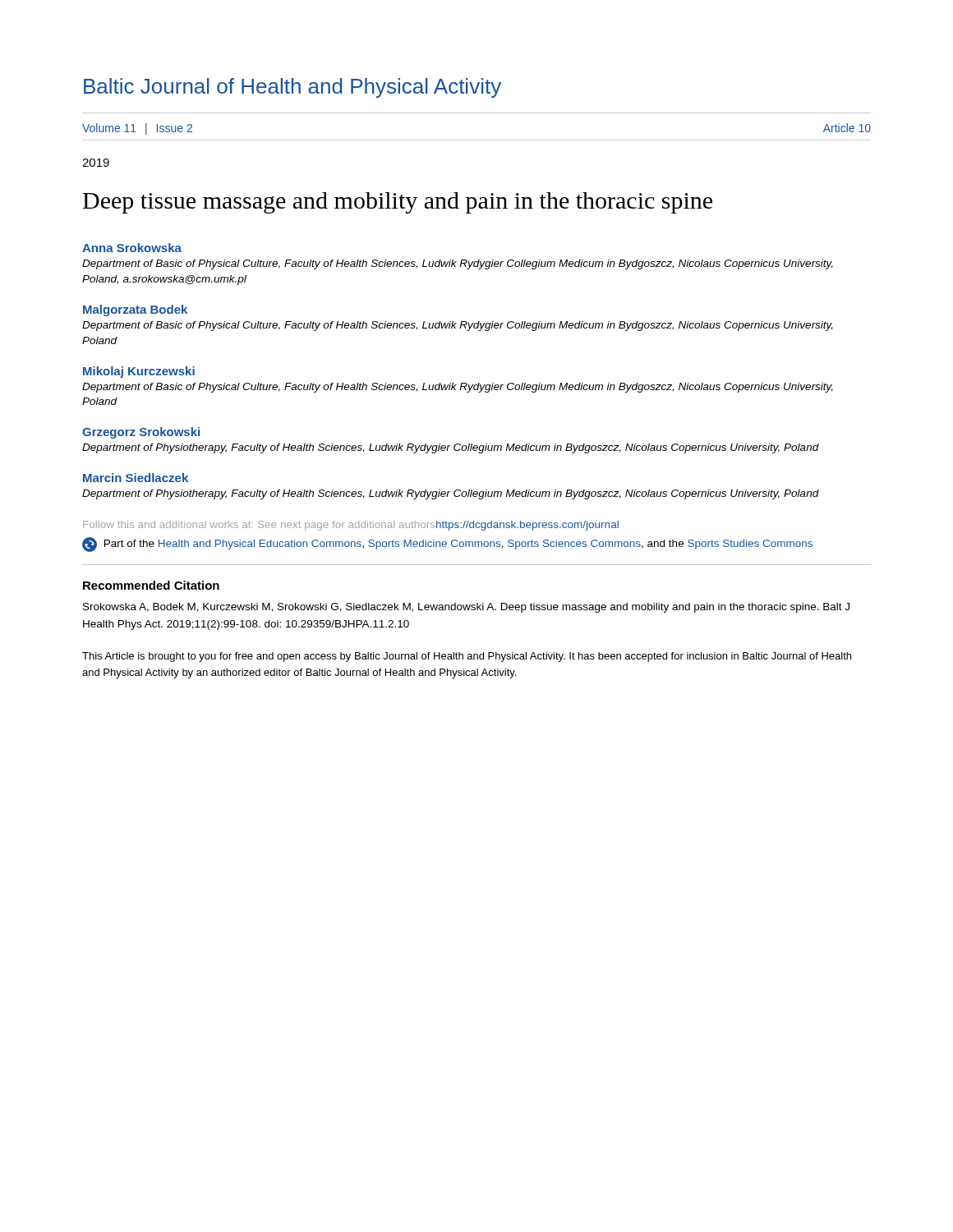Find the title on this page that starts "Baltic Journal of Health"

click(476, 87)
